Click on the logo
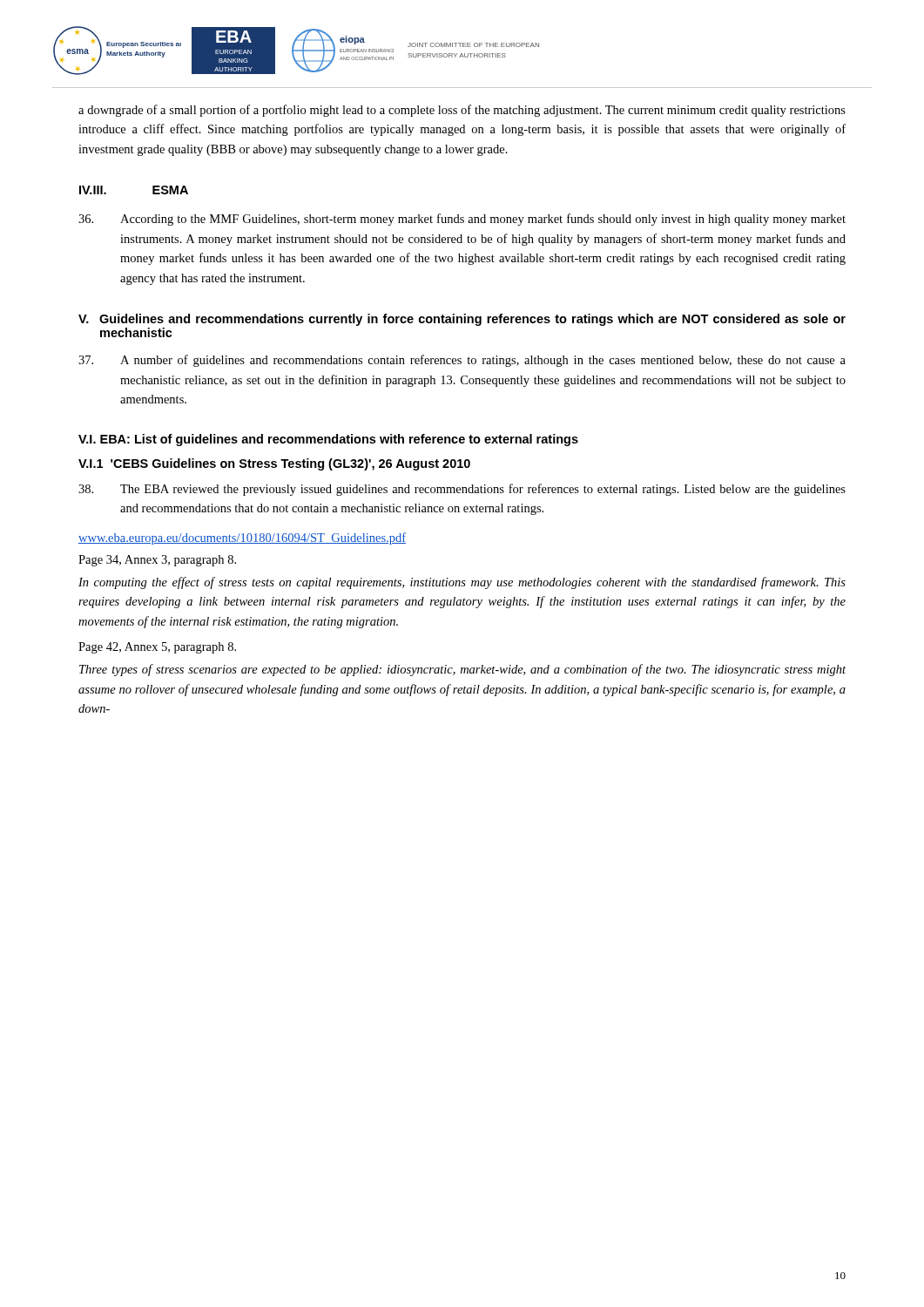924x1307 pixels. [462, 51]
